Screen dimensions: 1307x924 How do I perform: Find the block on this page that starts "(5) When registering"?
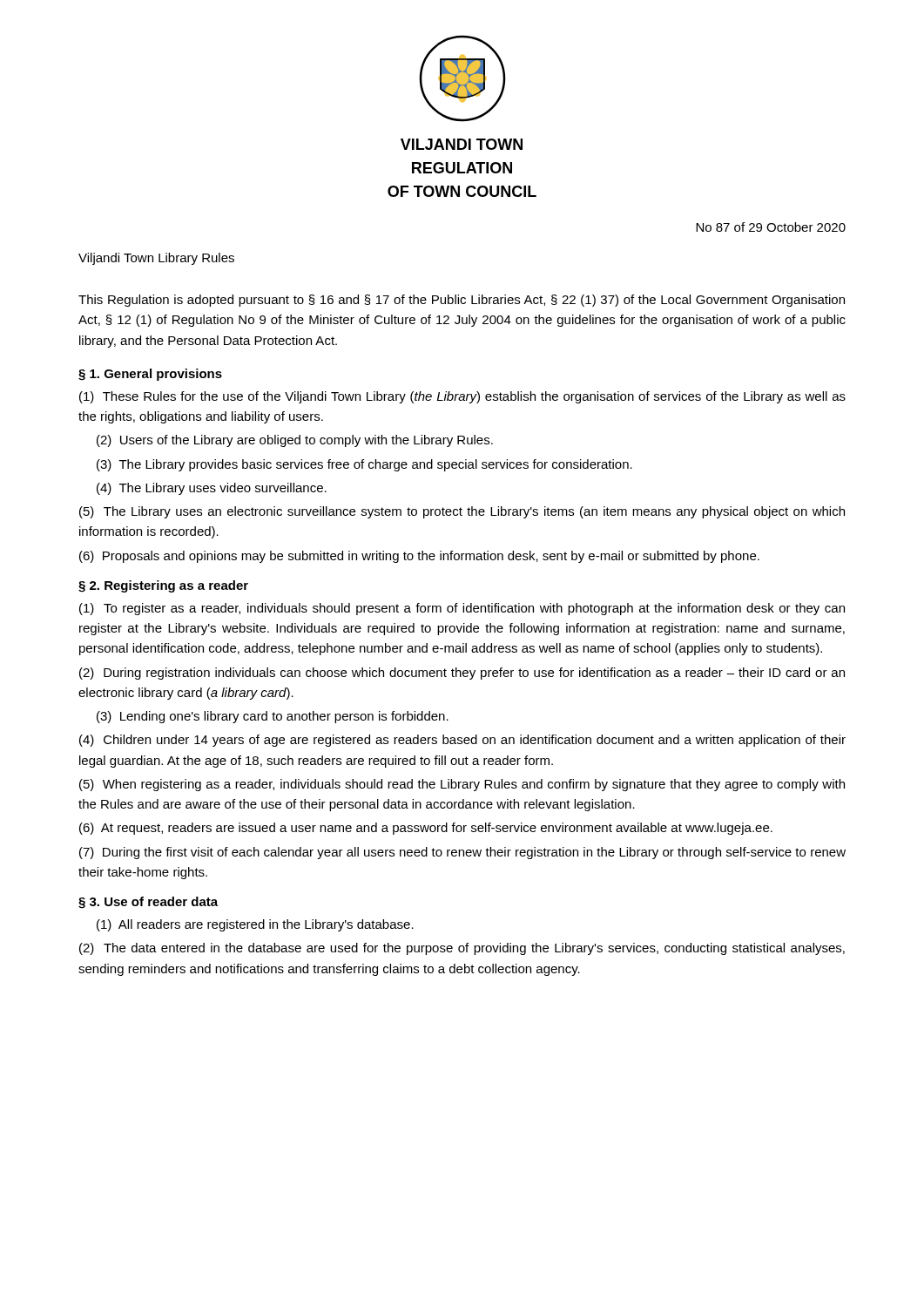462,794
